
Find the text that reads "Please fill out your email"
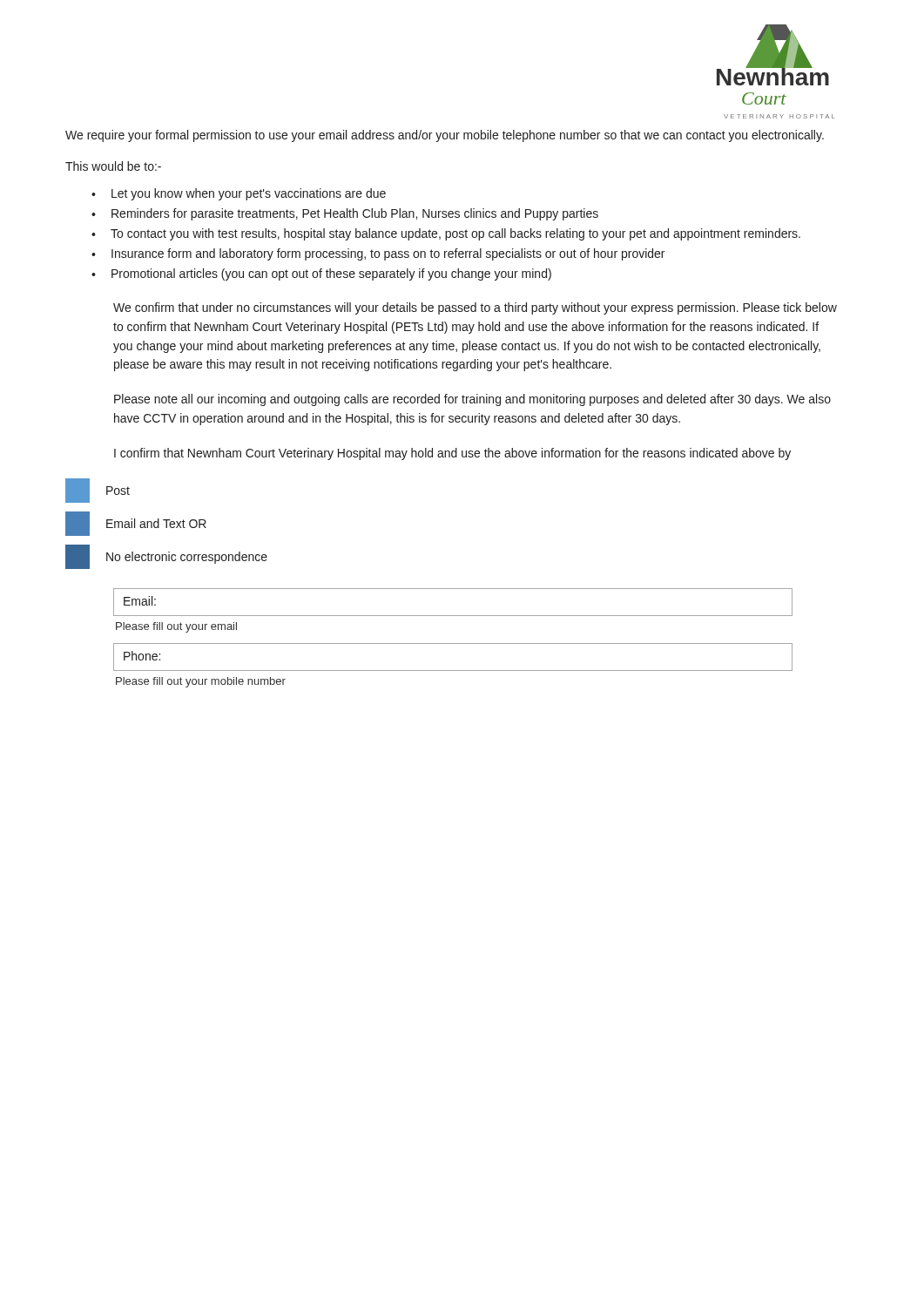click(176, 626)
